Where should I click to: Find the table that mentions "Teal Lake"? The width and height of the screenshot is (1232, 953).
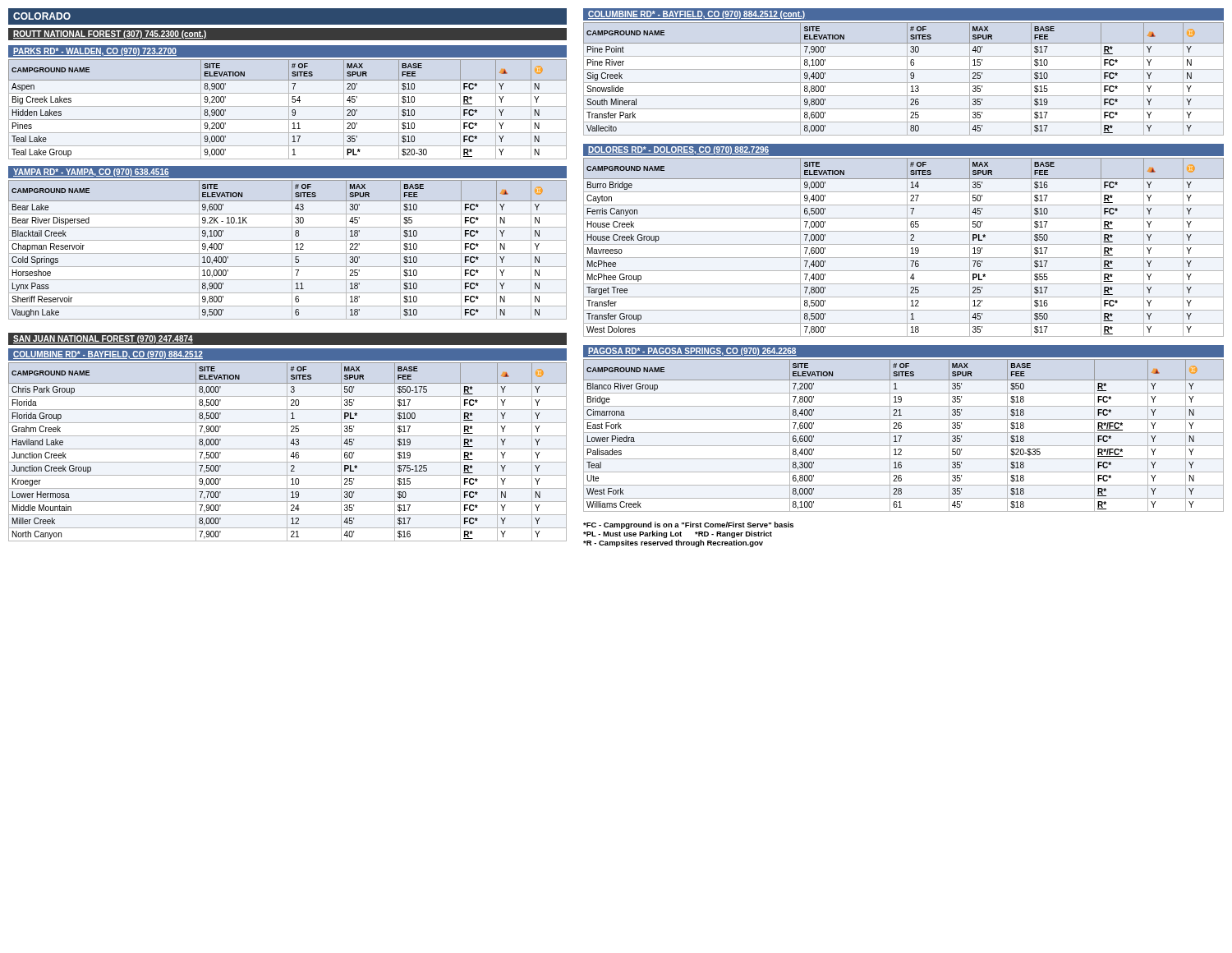tap(287, 109)
